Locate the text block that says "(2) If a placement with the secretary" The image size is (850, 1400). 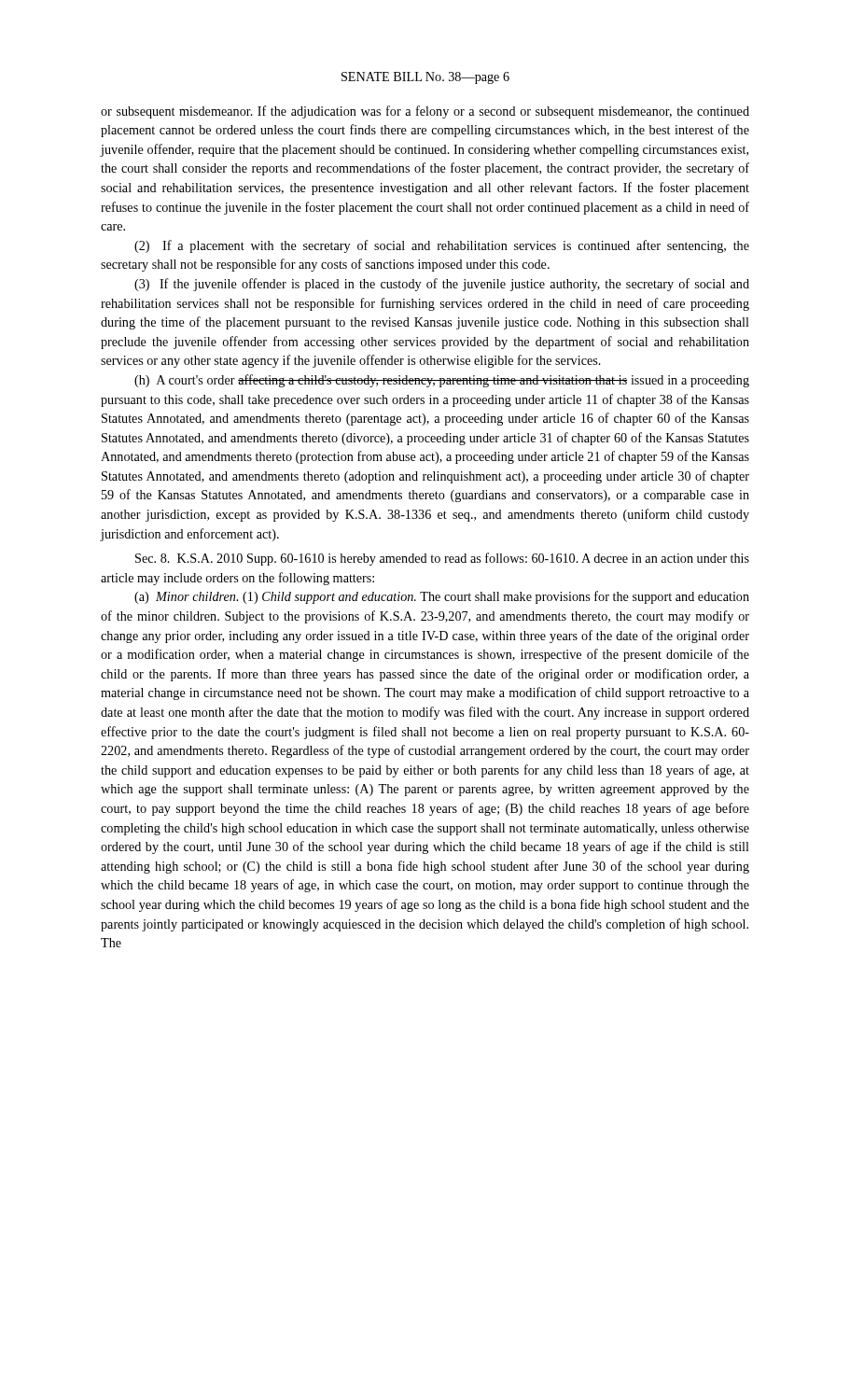point(425,255)
